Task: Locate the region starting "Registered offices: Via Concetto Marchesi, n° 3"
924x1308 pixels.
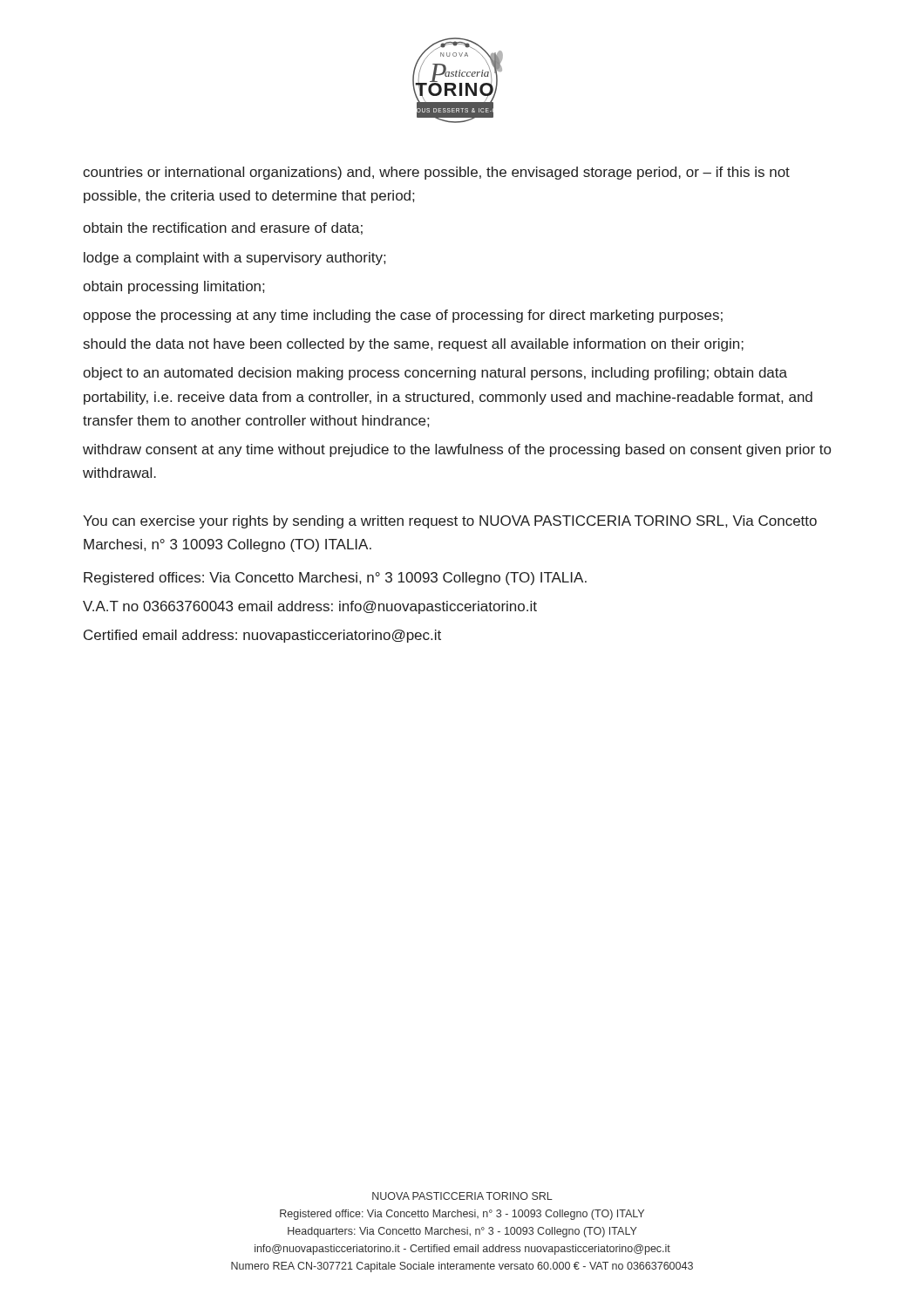Action: [462, 577]
